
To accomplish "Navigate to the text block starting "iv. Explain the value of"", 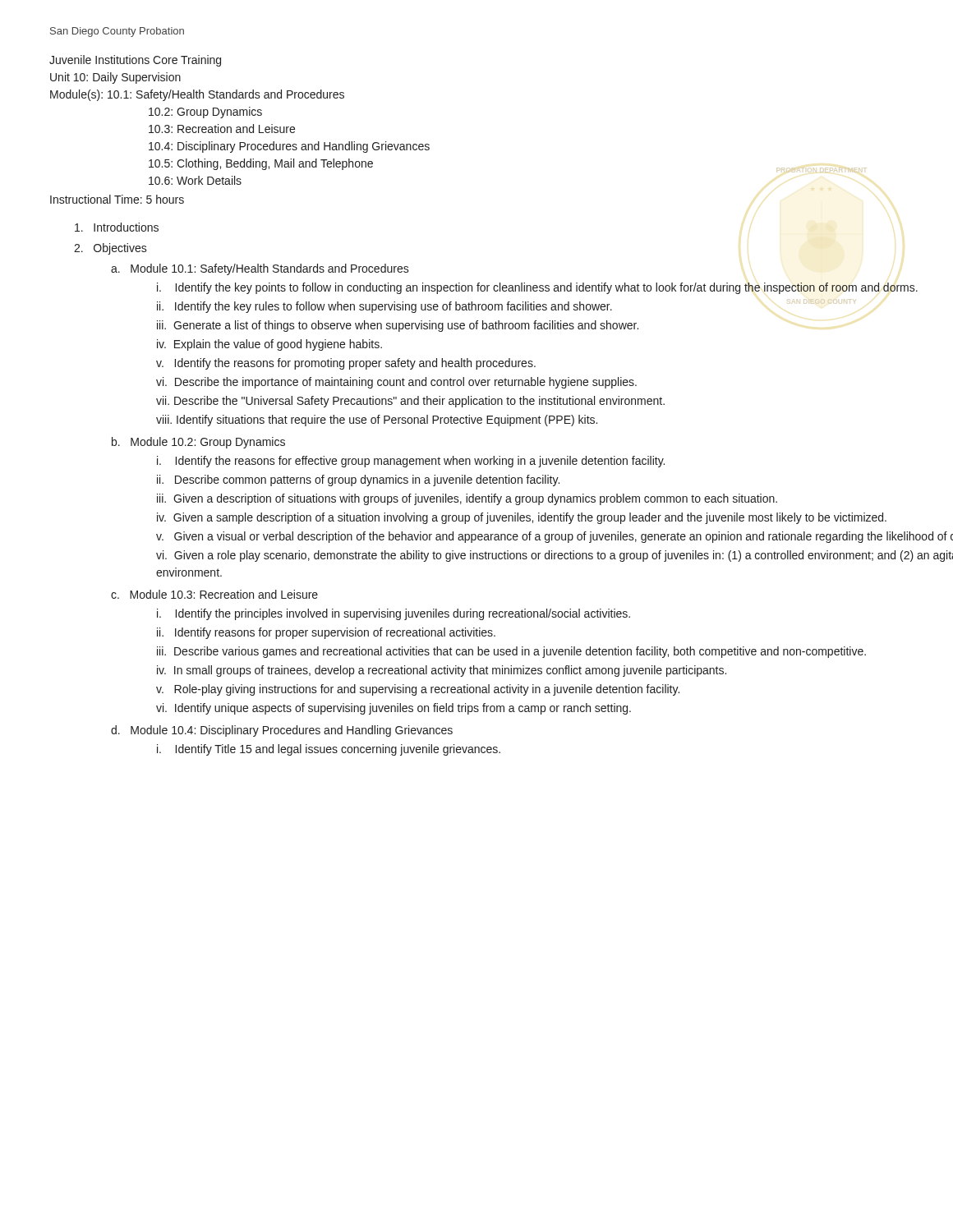I will pos(270,344).
